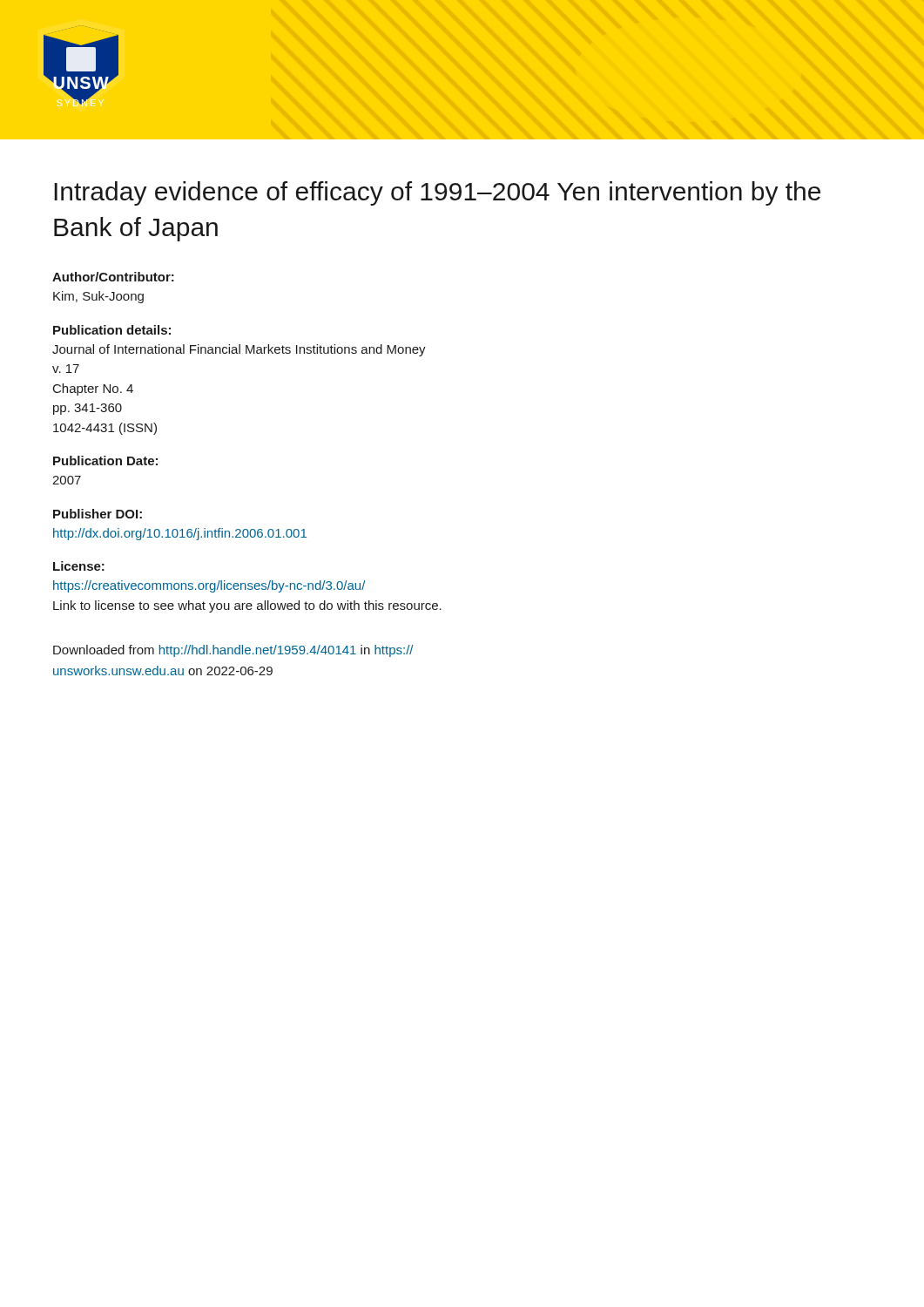
Task: Click on the text block containing "Downloaded from http://hdl.handle.net/1959.4/40141"
Action: (x=233, y=651)
